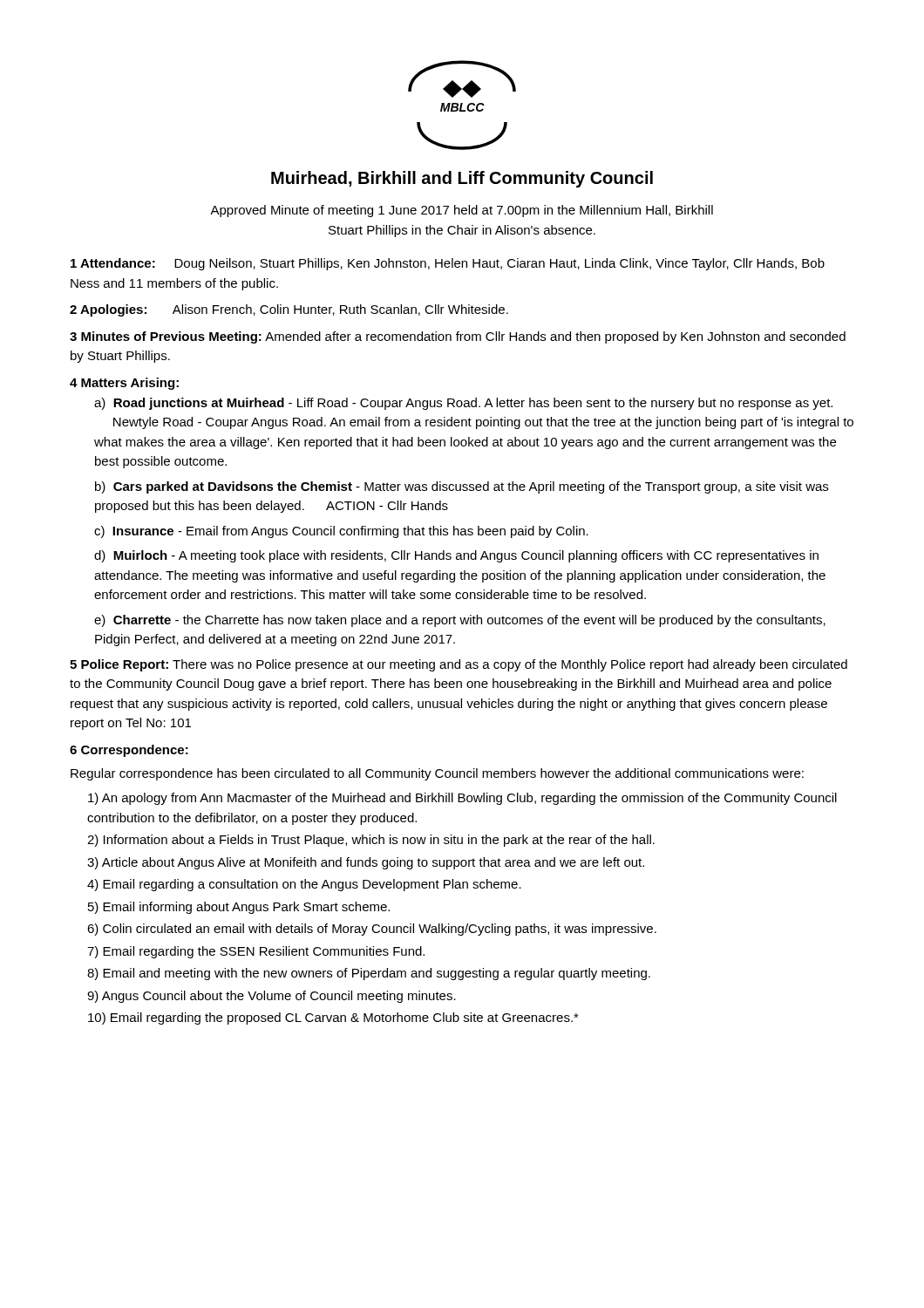Find the list item that reads "10) Email regarding the proposed CL Carvan"
924x1308 pixels.
point(333,1017)
